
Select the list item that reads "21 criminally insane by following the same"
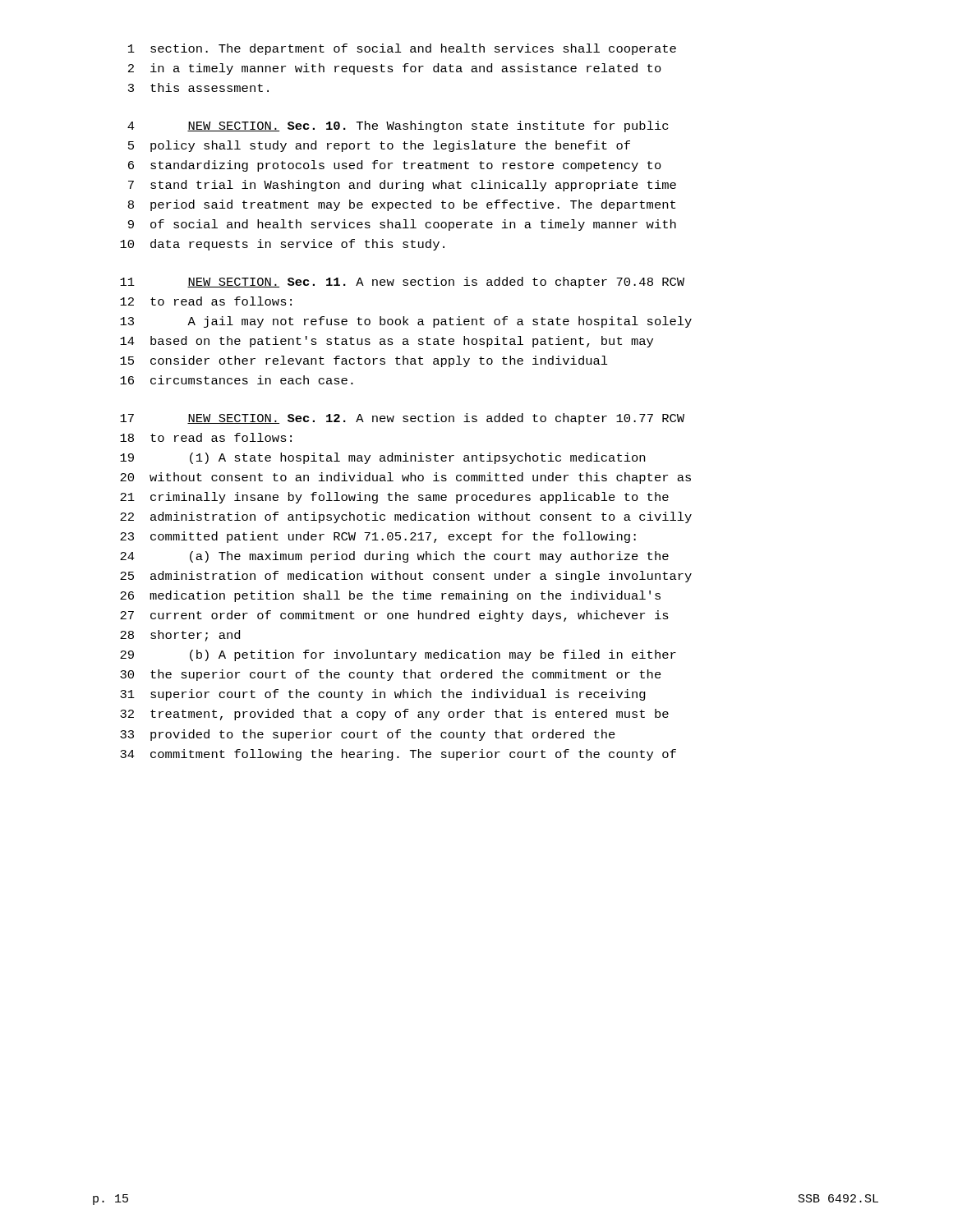pos(486,498)
